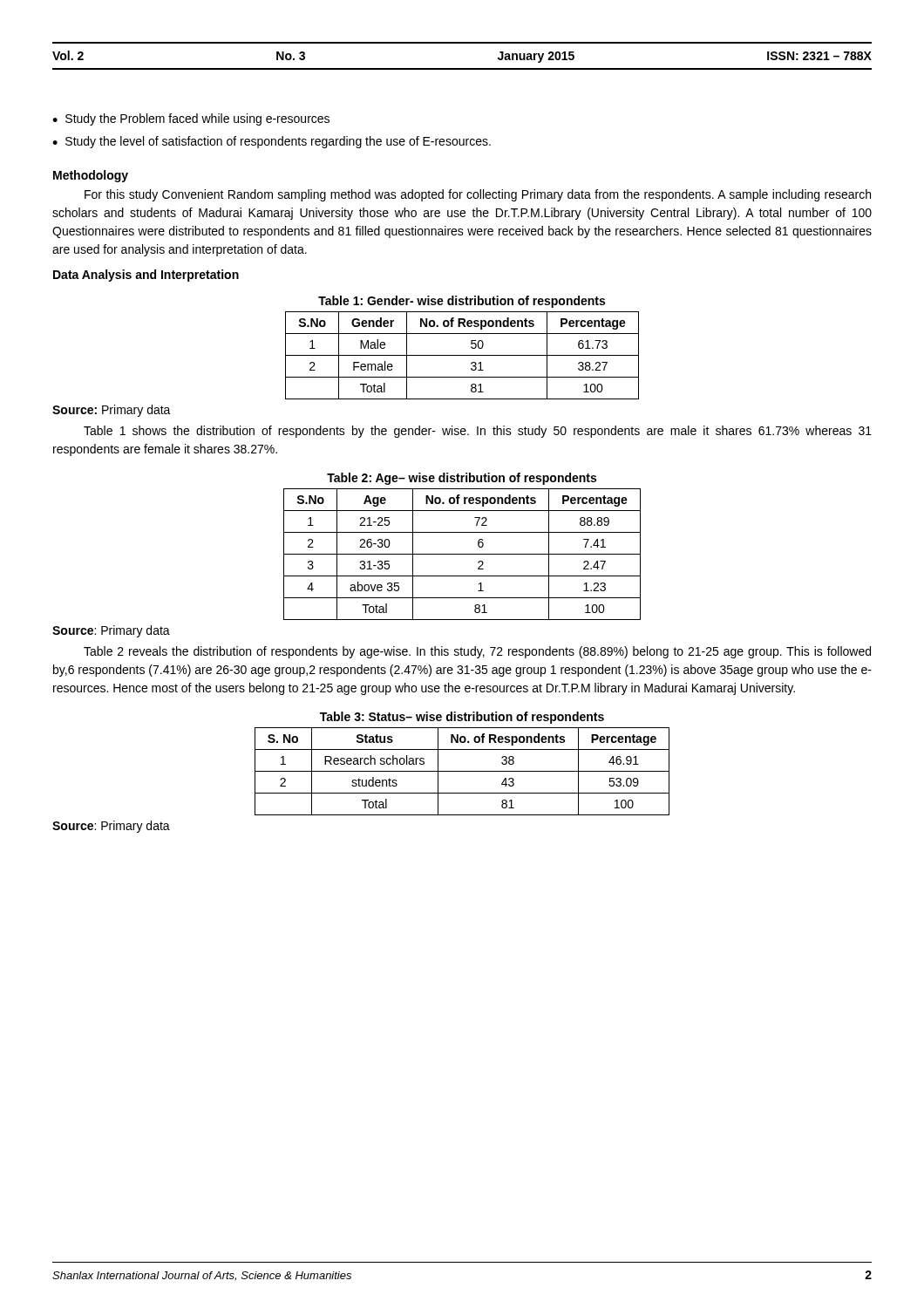Select the section header containing "Data Analysis and Interpretation"

pyautogui.click(x=146, y=275)
